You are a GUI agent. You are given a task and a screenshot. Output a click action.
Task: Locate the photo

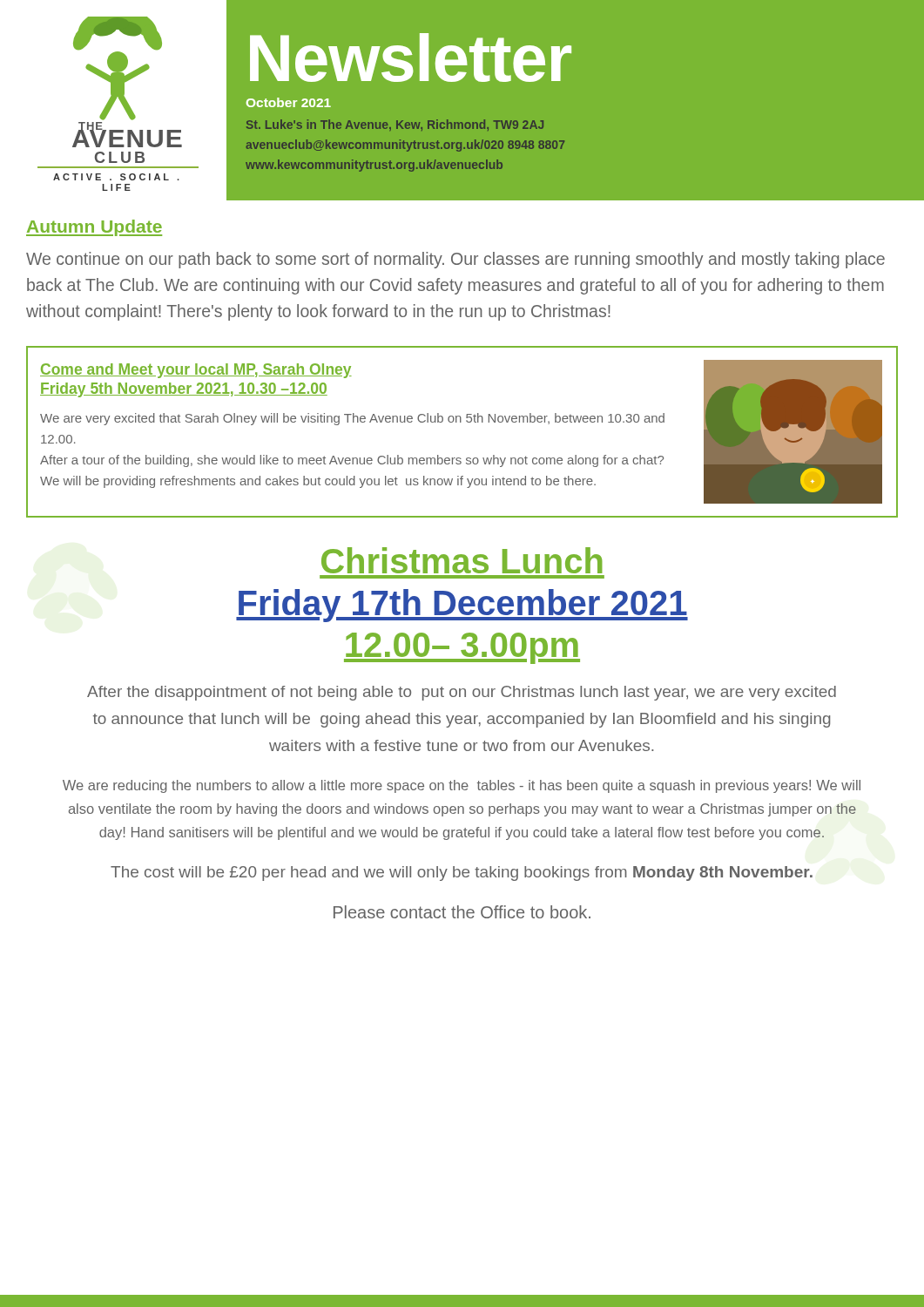792,431
